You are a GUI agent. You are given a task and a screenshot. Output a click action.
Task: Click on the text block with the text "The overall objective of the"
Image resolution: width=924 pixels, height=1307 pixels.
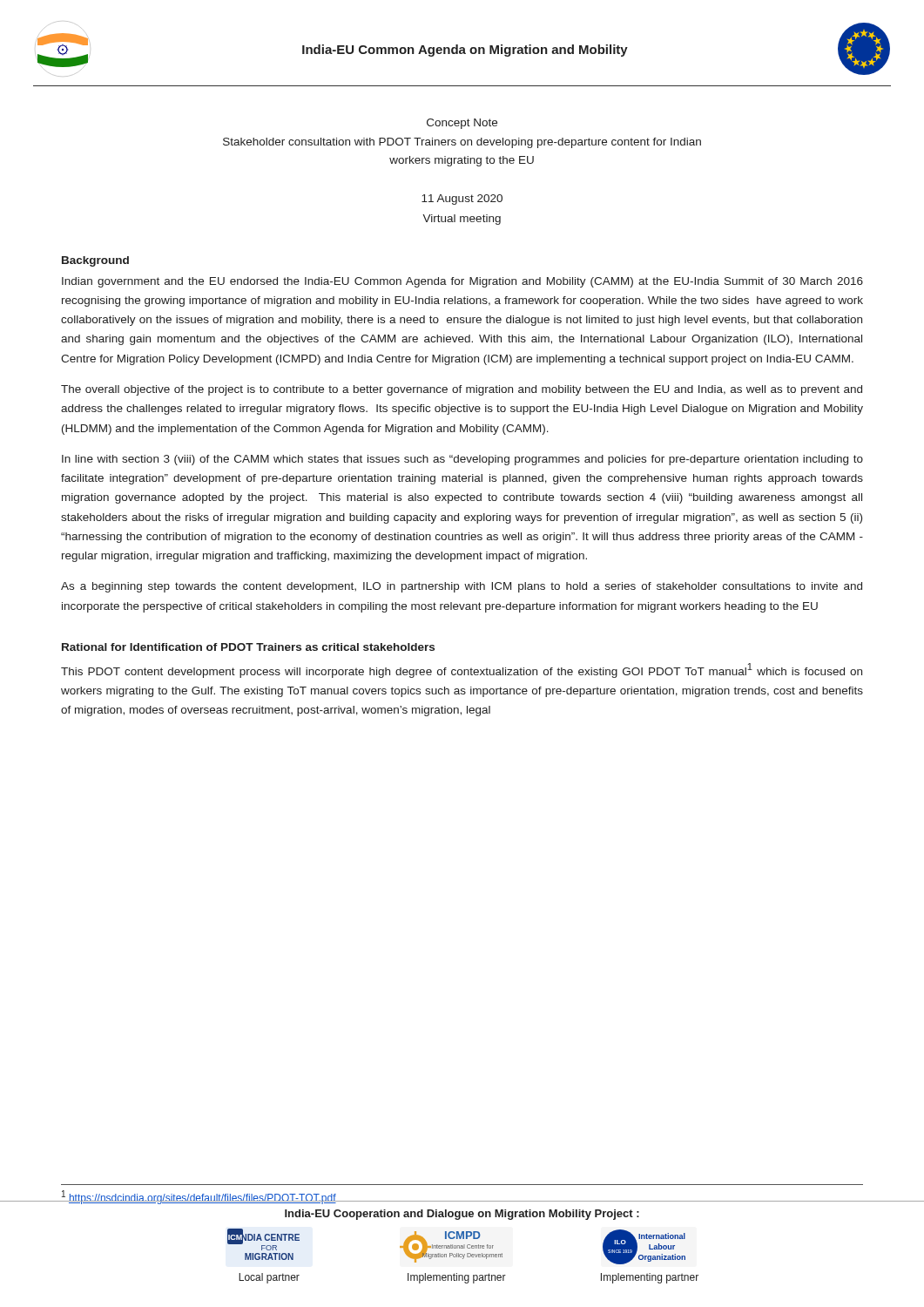(462, 408)
